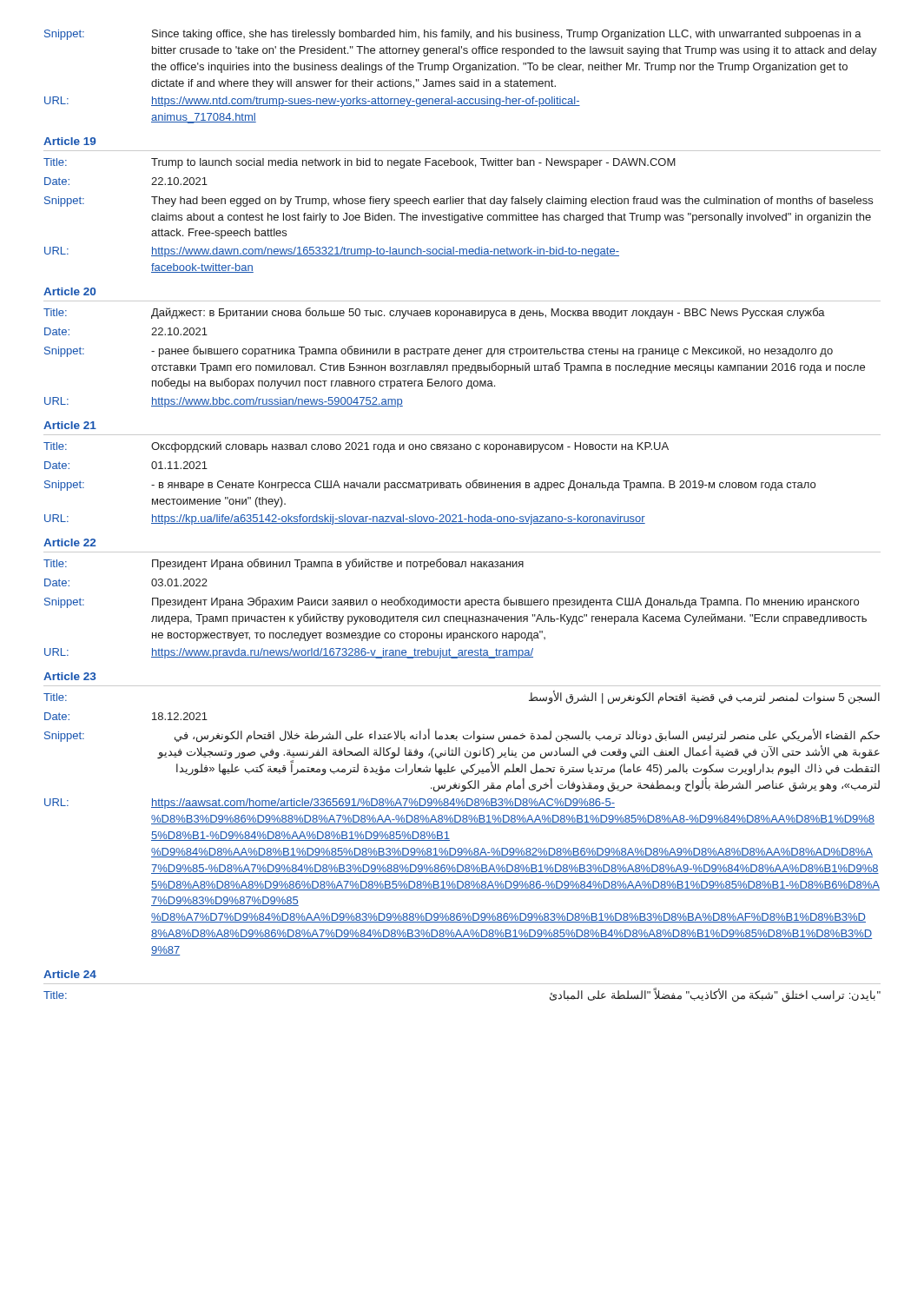Navigate to the block starting "Title: Trump to launch"

[x=462, y=163]
